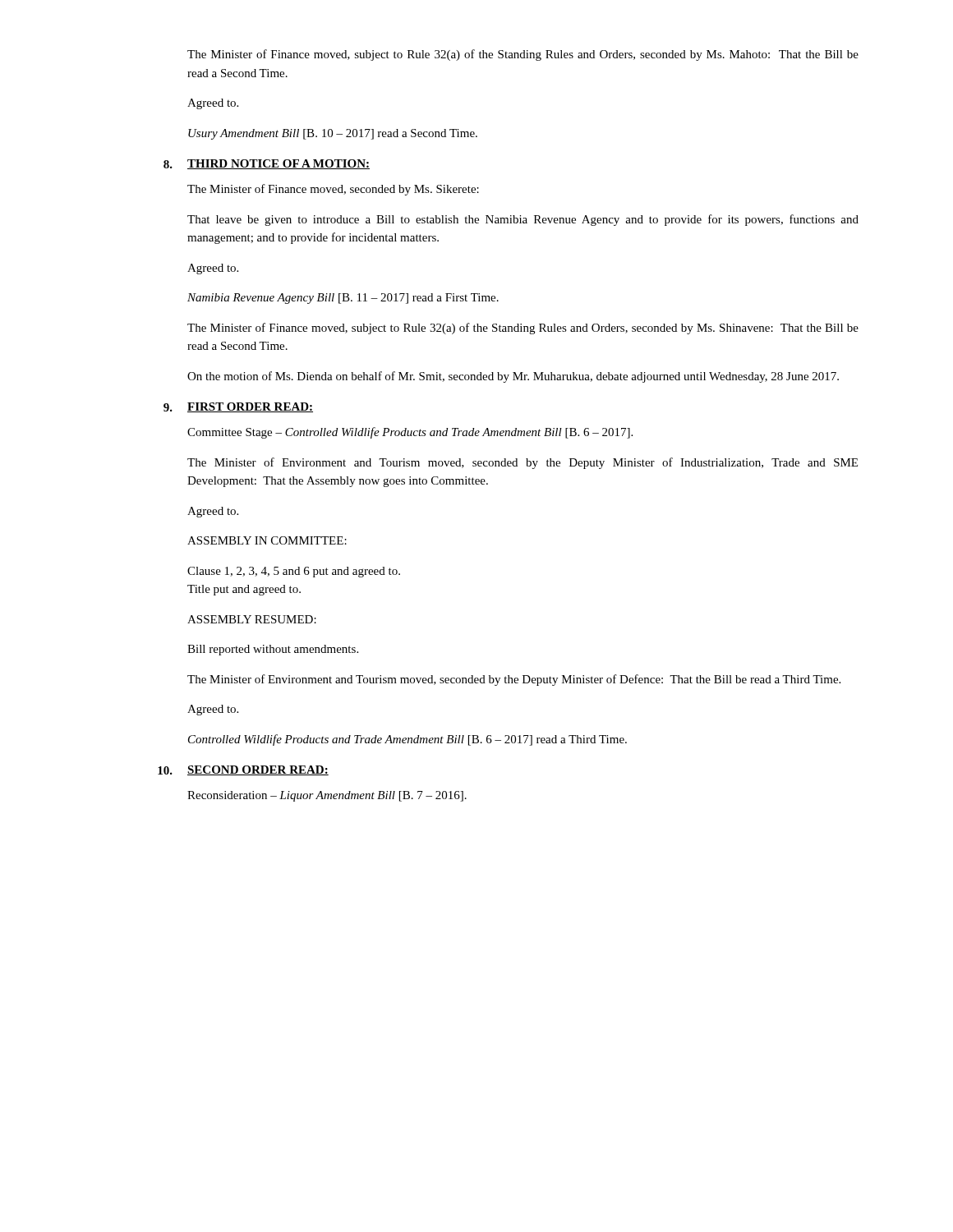Locate the block of text that opens with "Usury Amendment Bill [B. 10 – 2017] read"
Screen dimensions: 1232x953
tap(333, 133)
